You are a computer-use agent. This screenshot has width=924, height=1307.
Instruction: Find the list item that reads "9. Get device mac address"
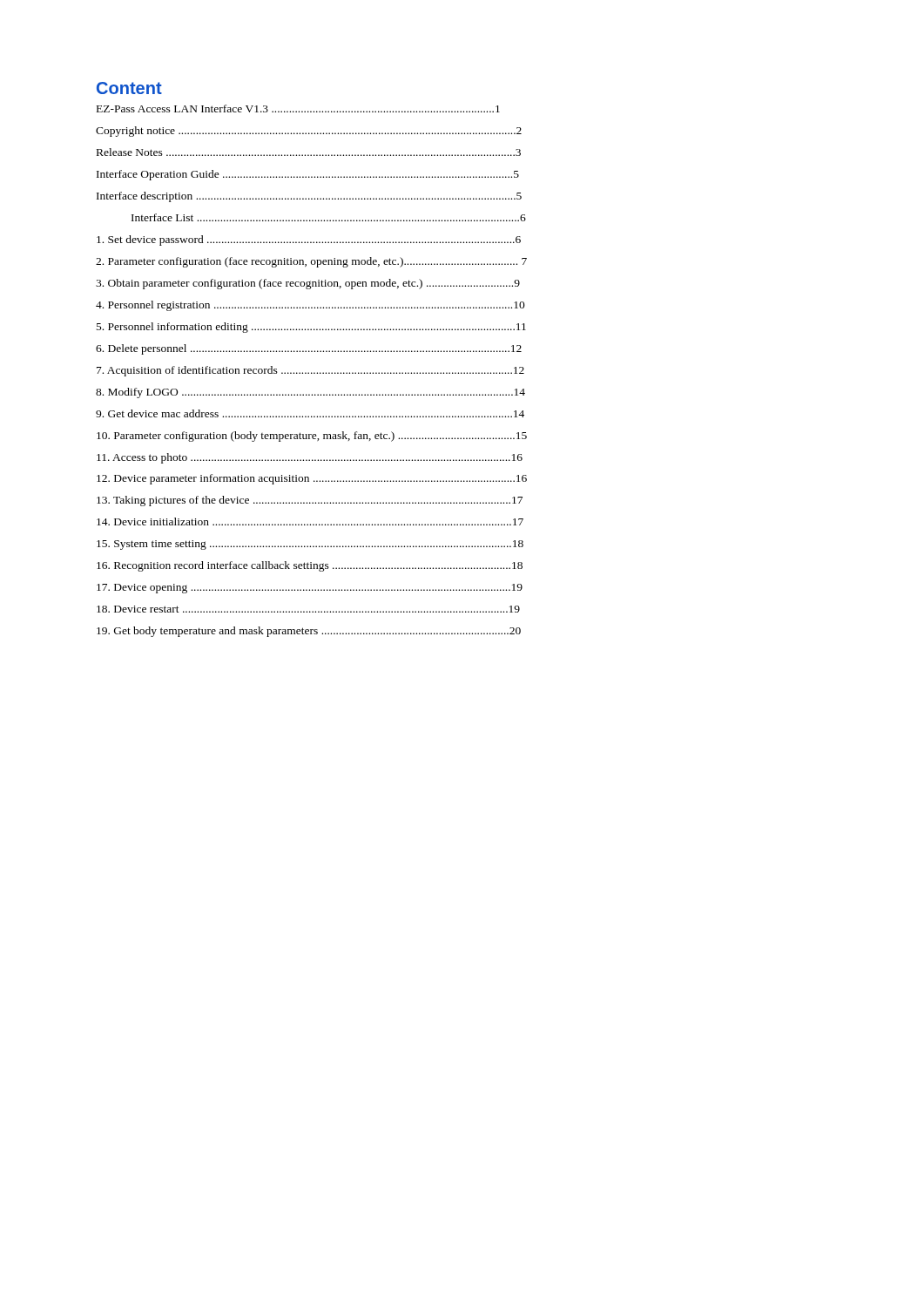[x=310, y=413]
